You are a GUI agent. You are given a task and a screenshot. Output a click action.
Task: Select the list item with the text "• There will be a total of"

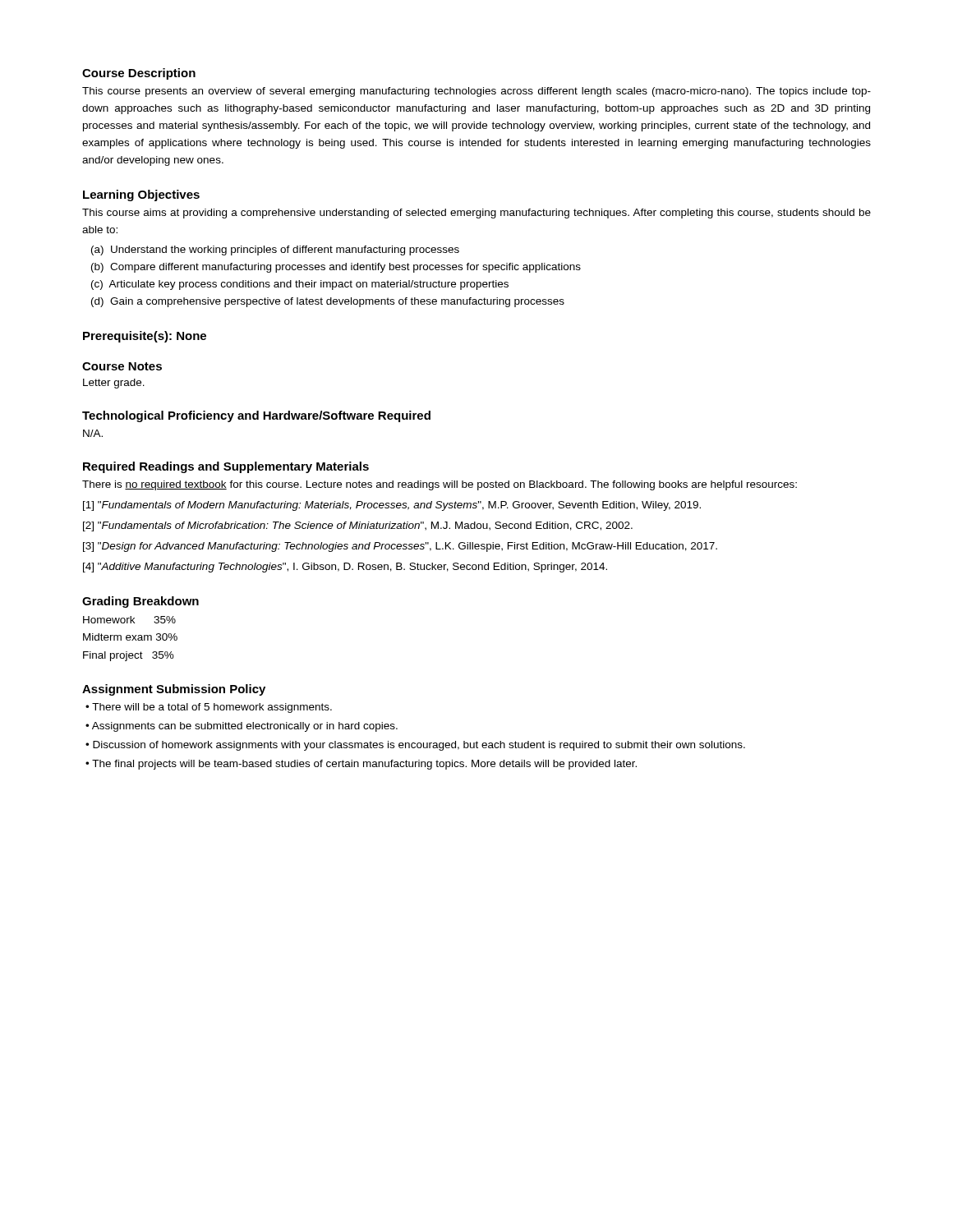(209, 707)
